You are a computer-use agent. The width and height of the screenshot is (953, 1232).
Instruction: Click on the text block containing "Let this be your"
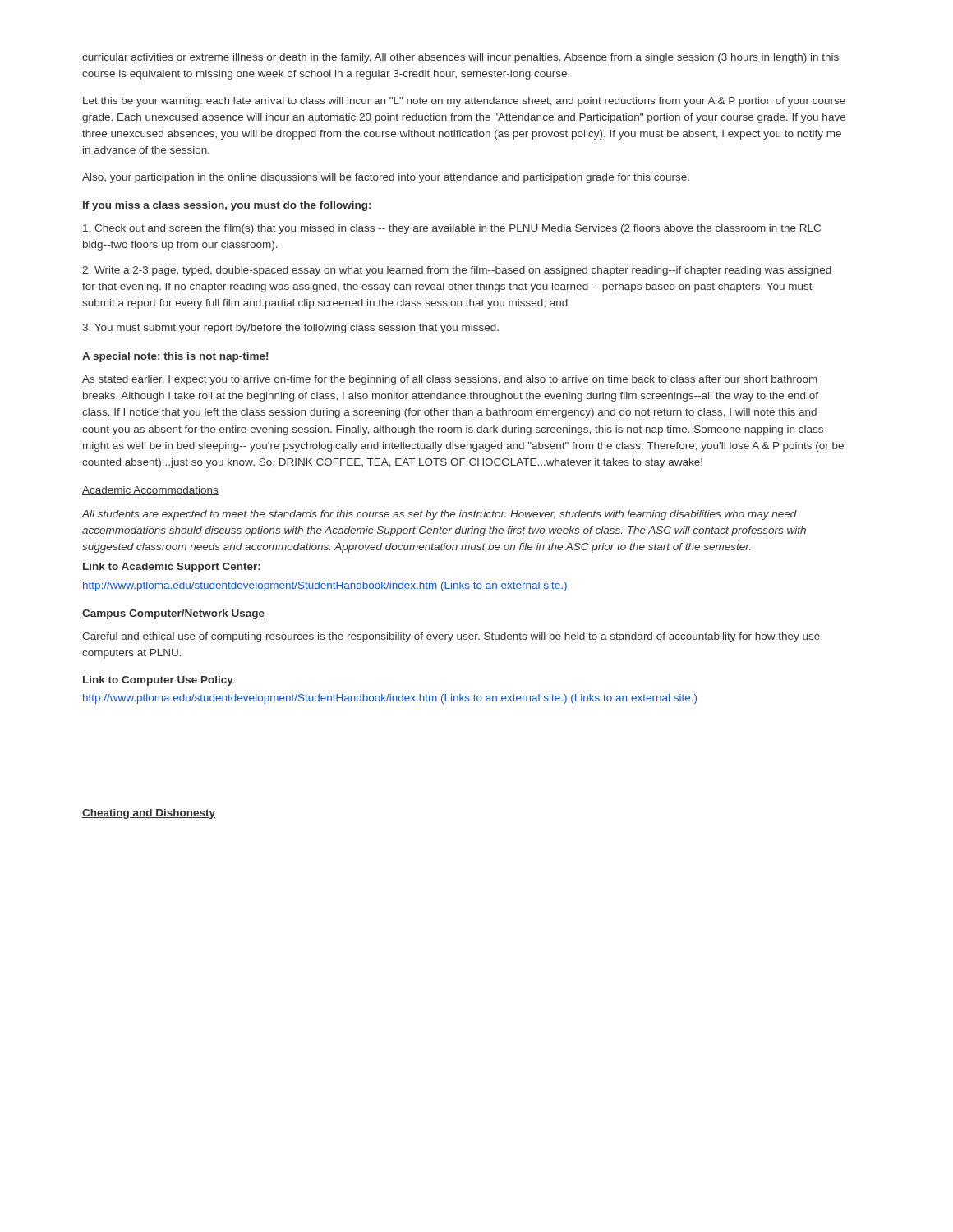(x=464, y=126)
